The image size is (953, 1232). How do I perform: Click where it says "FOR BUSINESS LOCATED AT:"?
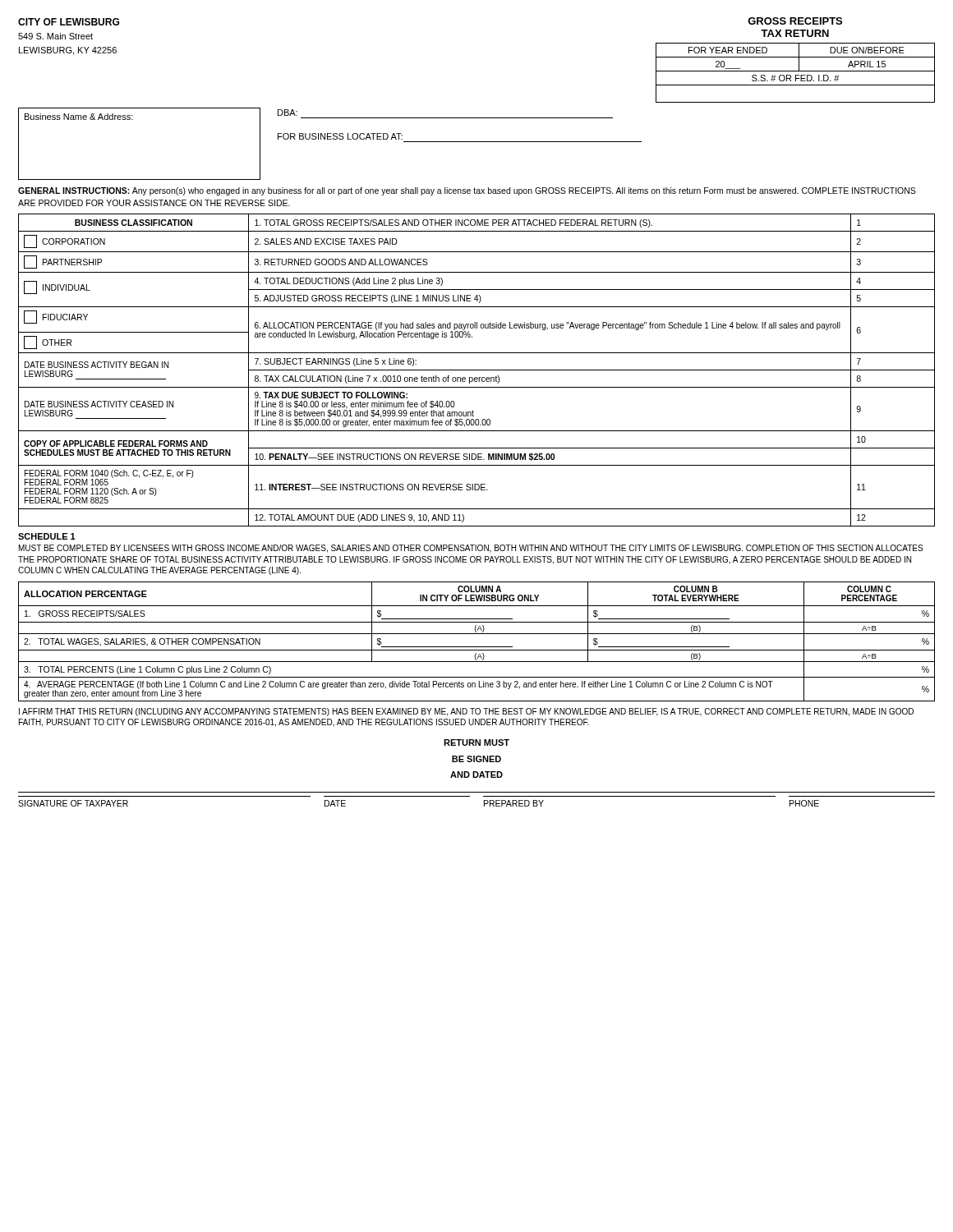pos(459,137)
